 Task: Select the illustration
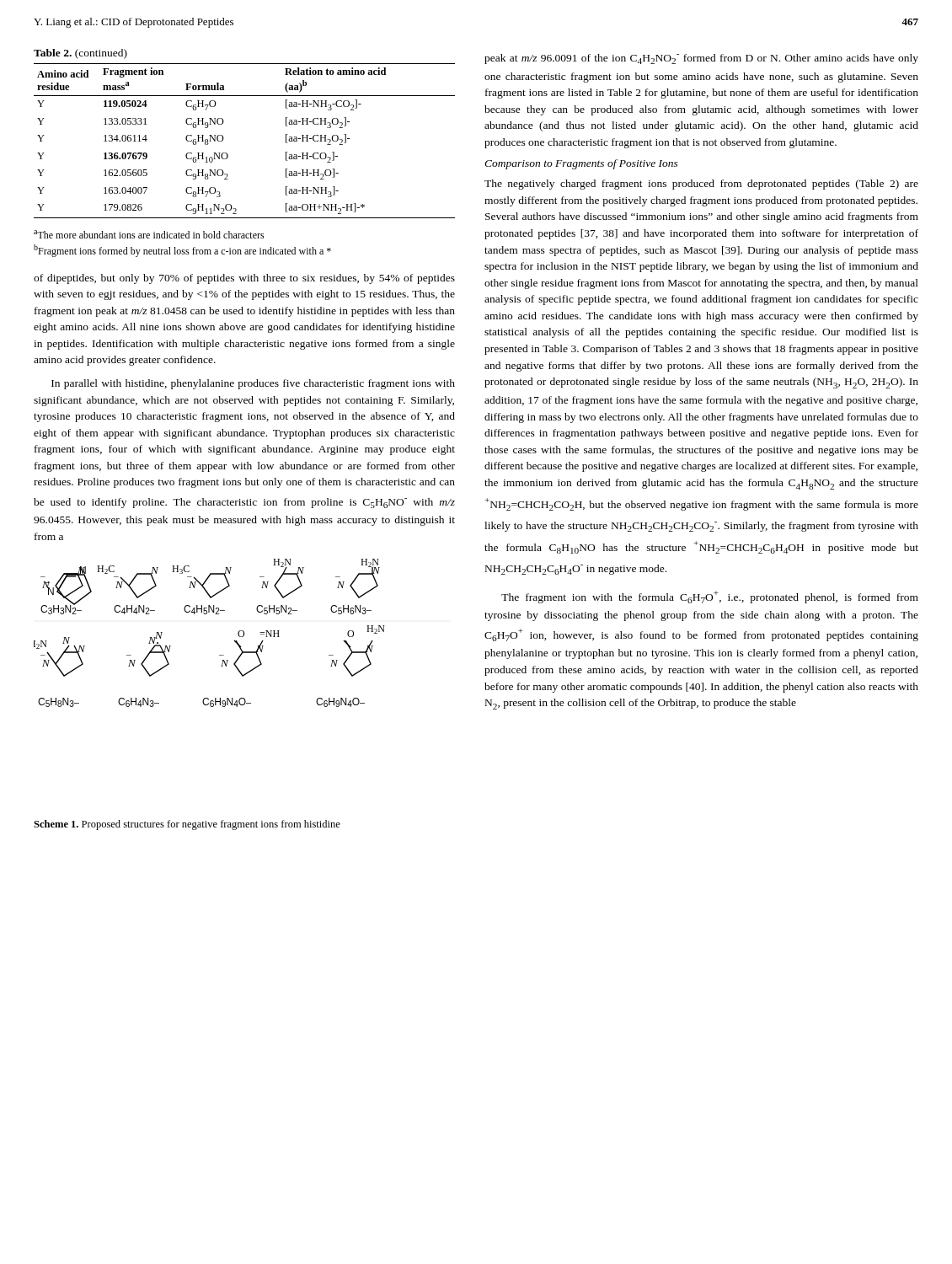(x=244, y=692)
